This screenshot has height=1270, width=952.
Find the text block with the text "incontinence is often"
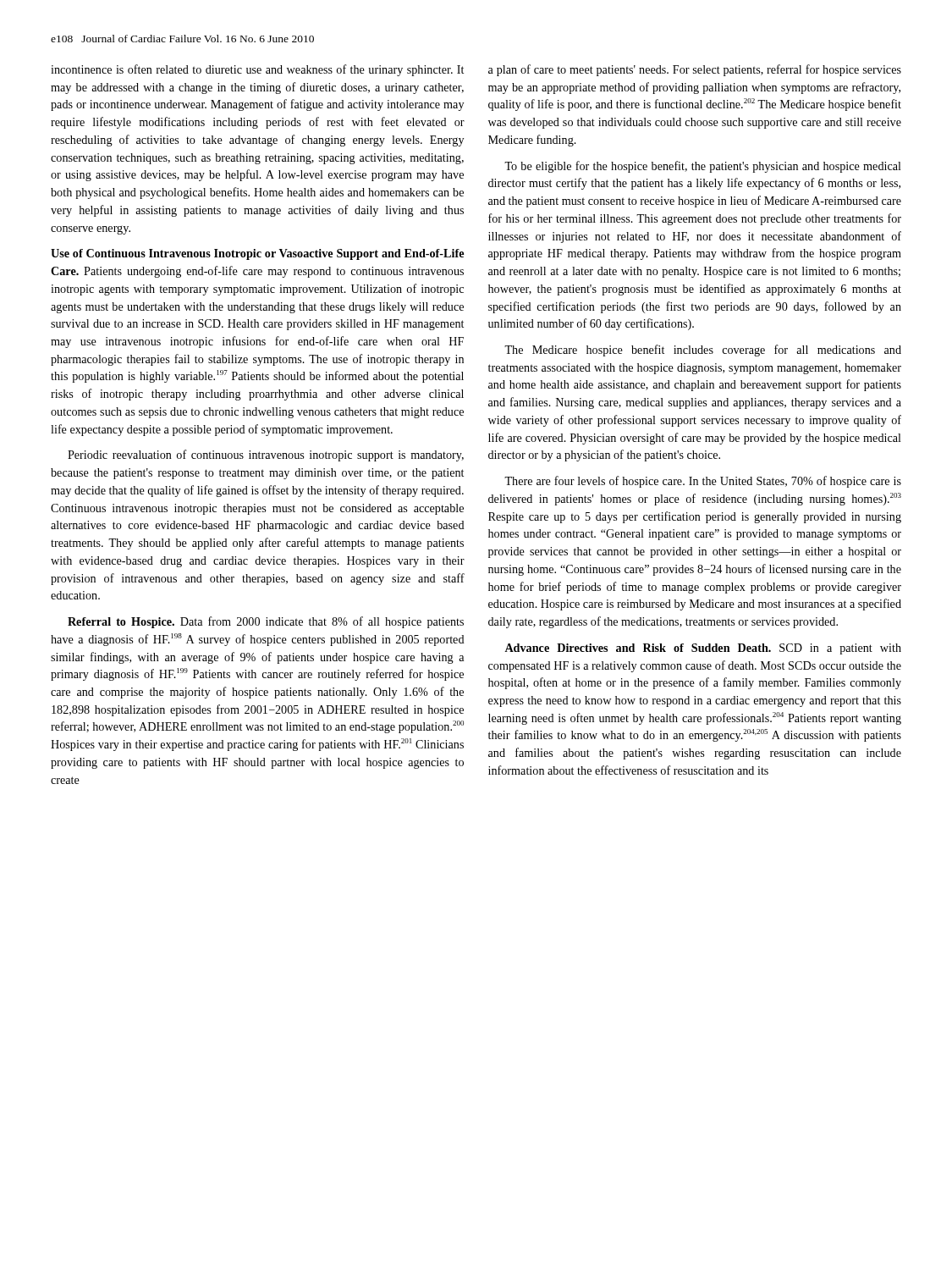pyautogui.click(x=257, y=149)
